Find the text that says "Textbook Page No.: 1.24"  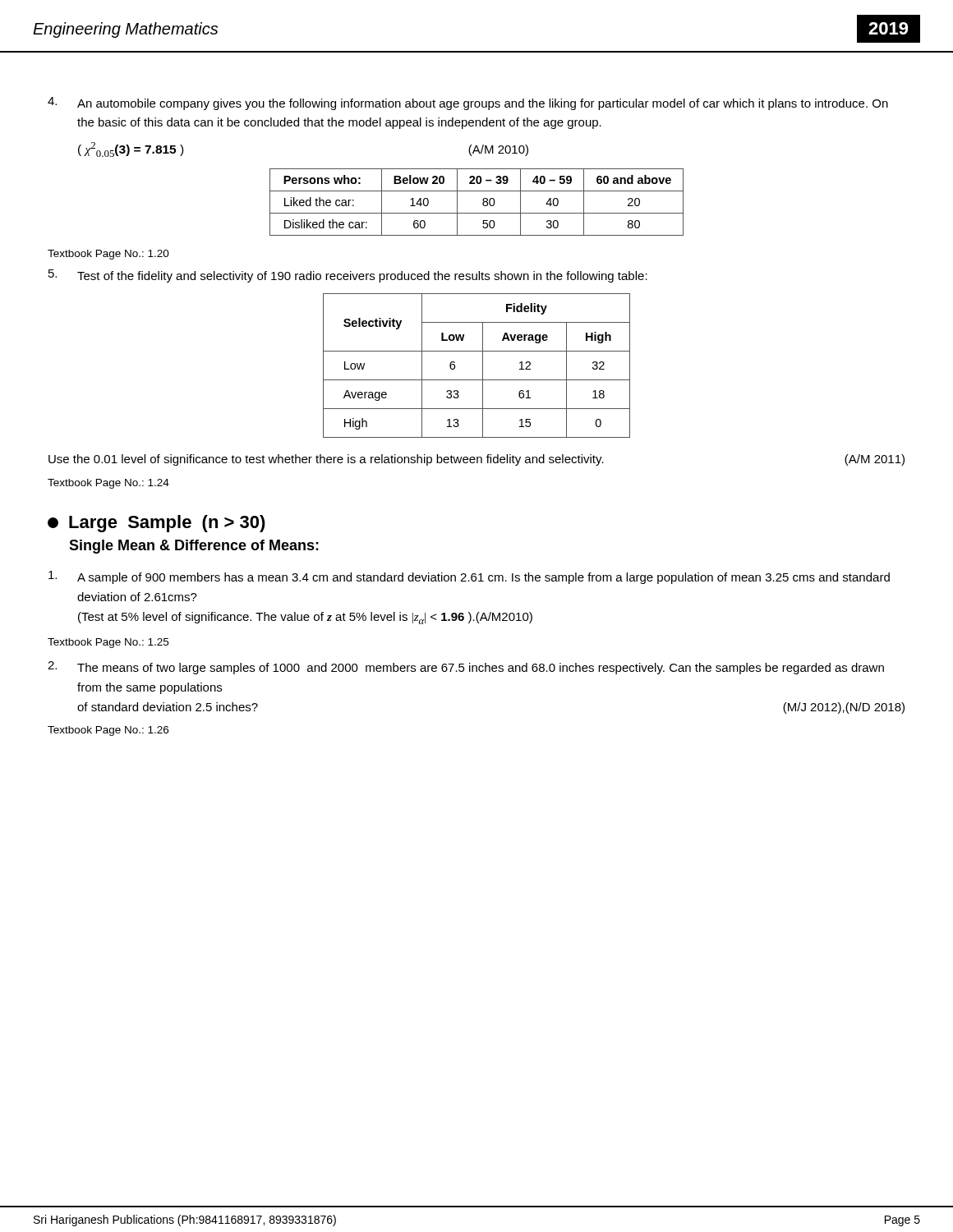click(x=108, y=483)
